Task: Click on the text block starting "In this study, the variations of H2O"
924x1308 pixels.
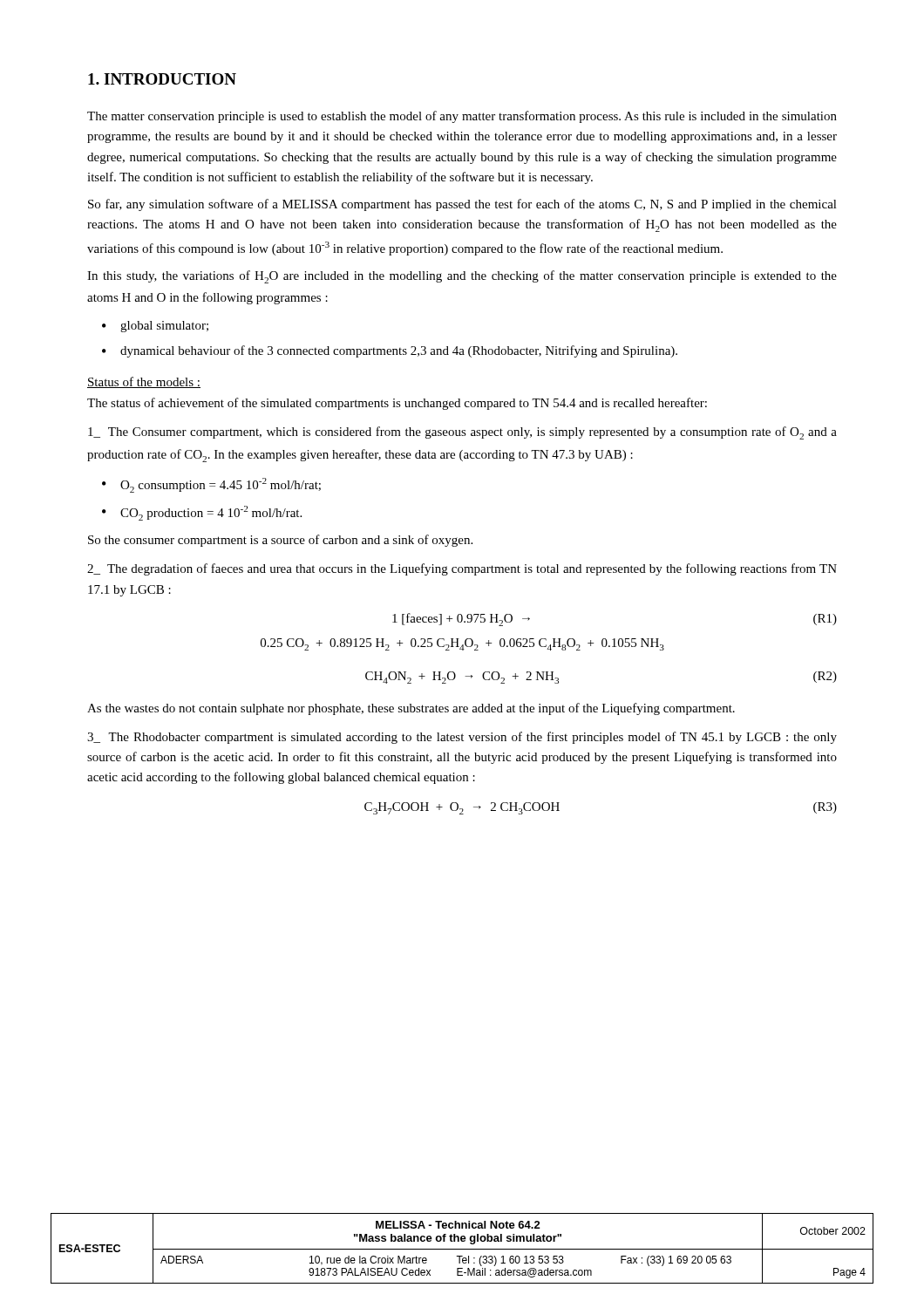Action: coord(462,287)
